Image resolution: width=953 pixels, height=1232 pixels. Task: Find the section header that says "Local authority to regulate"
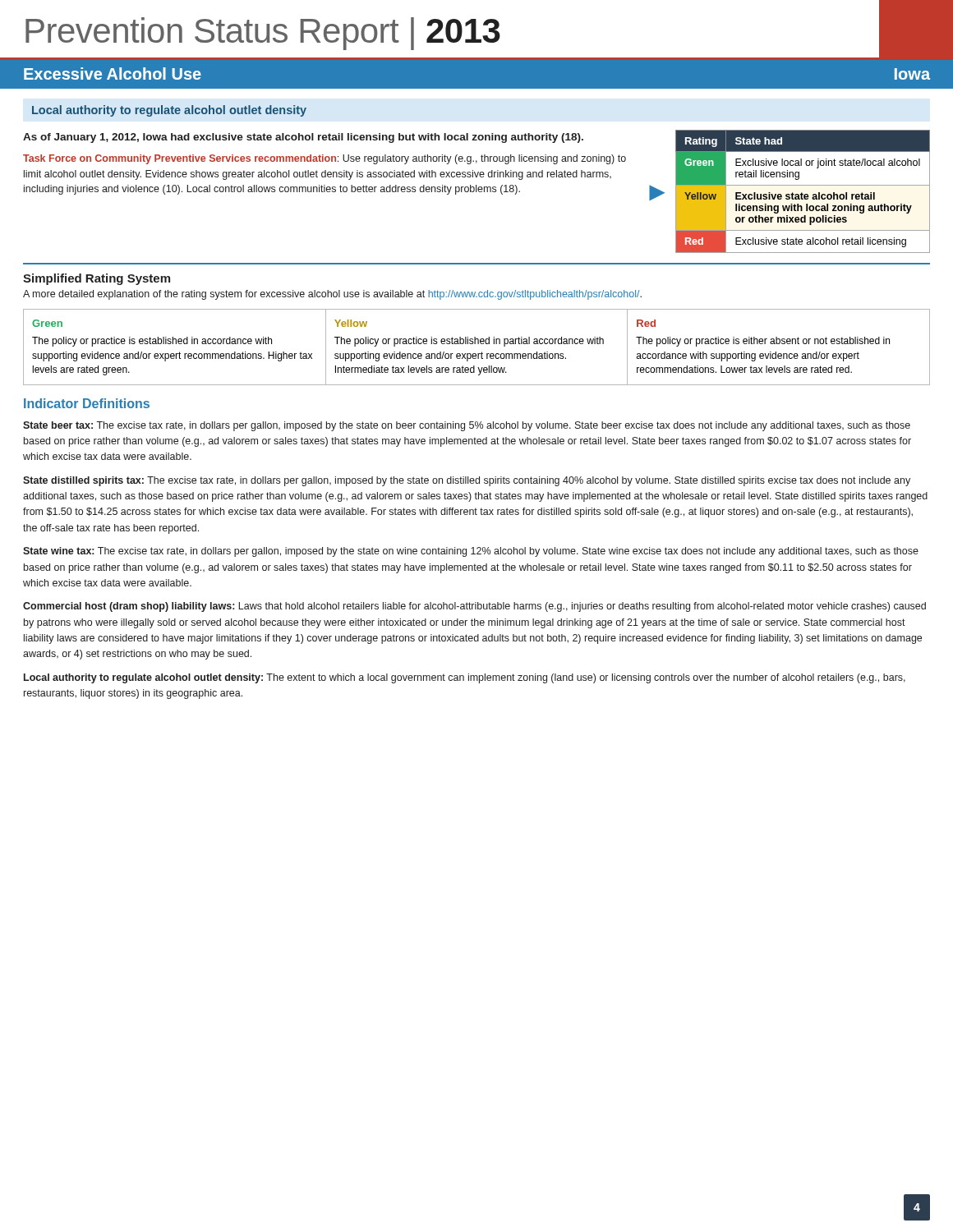(169, 110)
